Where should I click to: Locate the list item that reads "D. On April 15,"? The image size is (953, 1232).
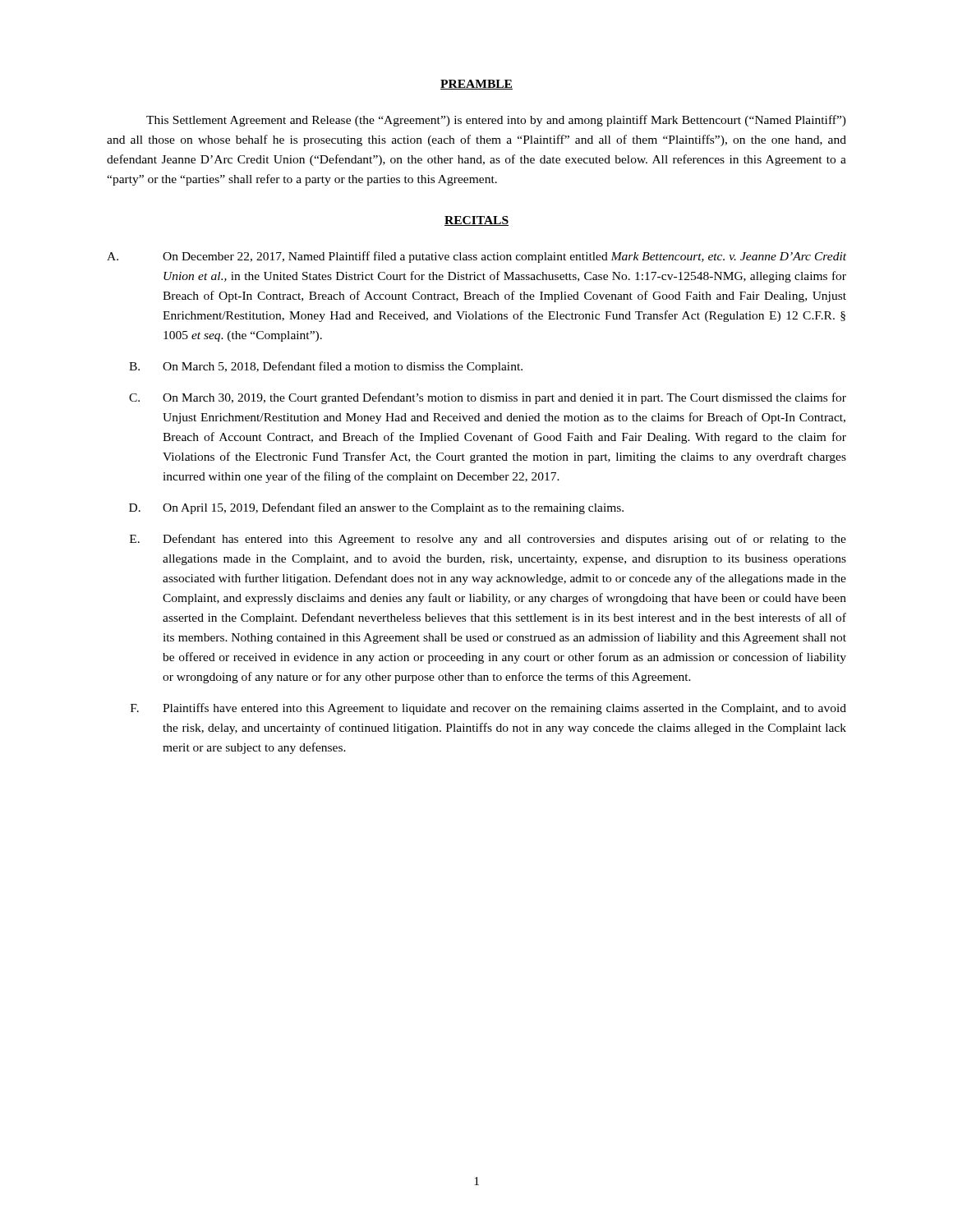(476, 508)
